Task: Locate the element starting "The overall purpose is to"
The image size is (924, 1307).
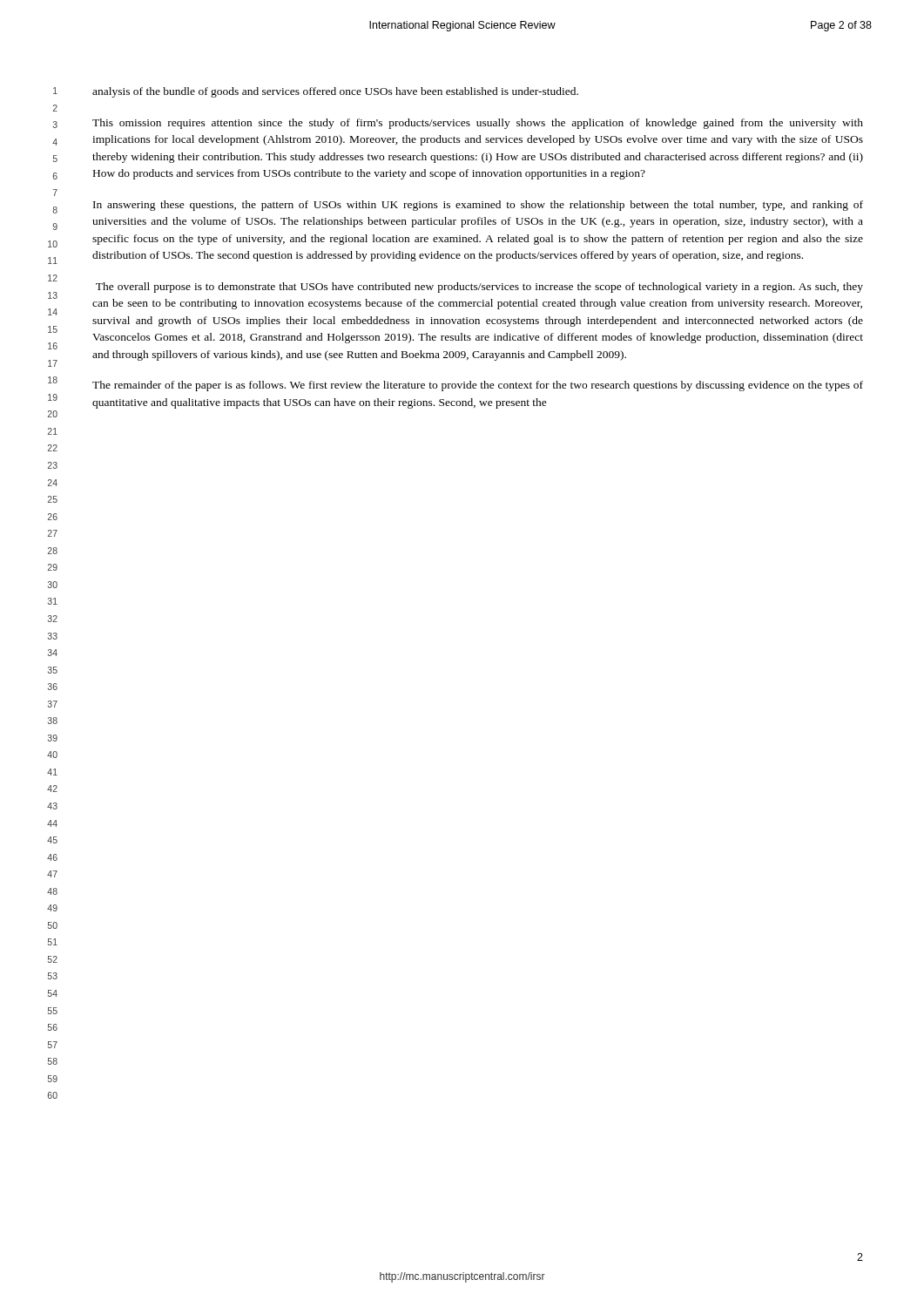Action: (478, 320)
